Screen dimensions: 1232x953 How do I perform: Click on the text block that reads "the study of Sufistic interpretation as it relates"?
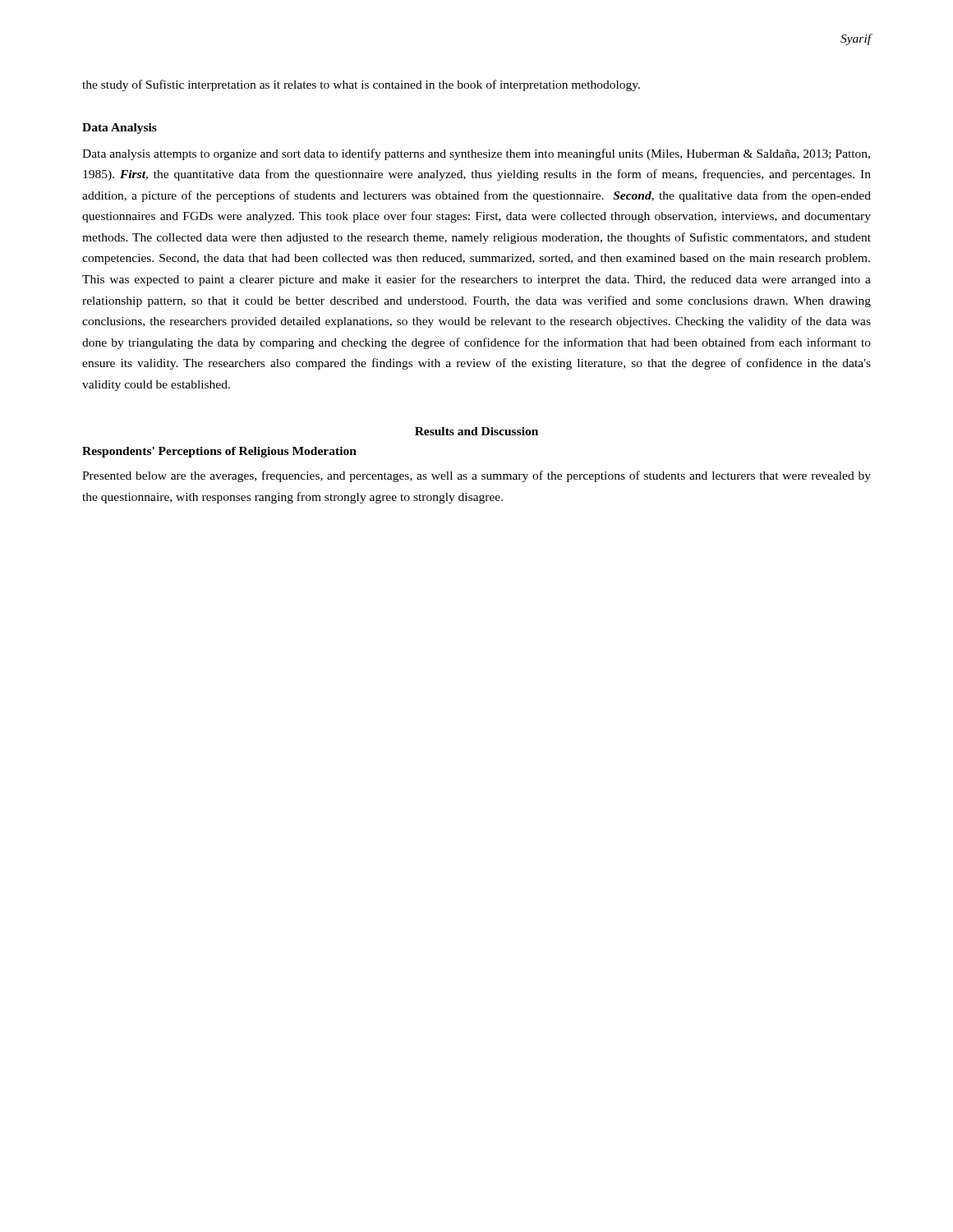click(x=476, y=84)
